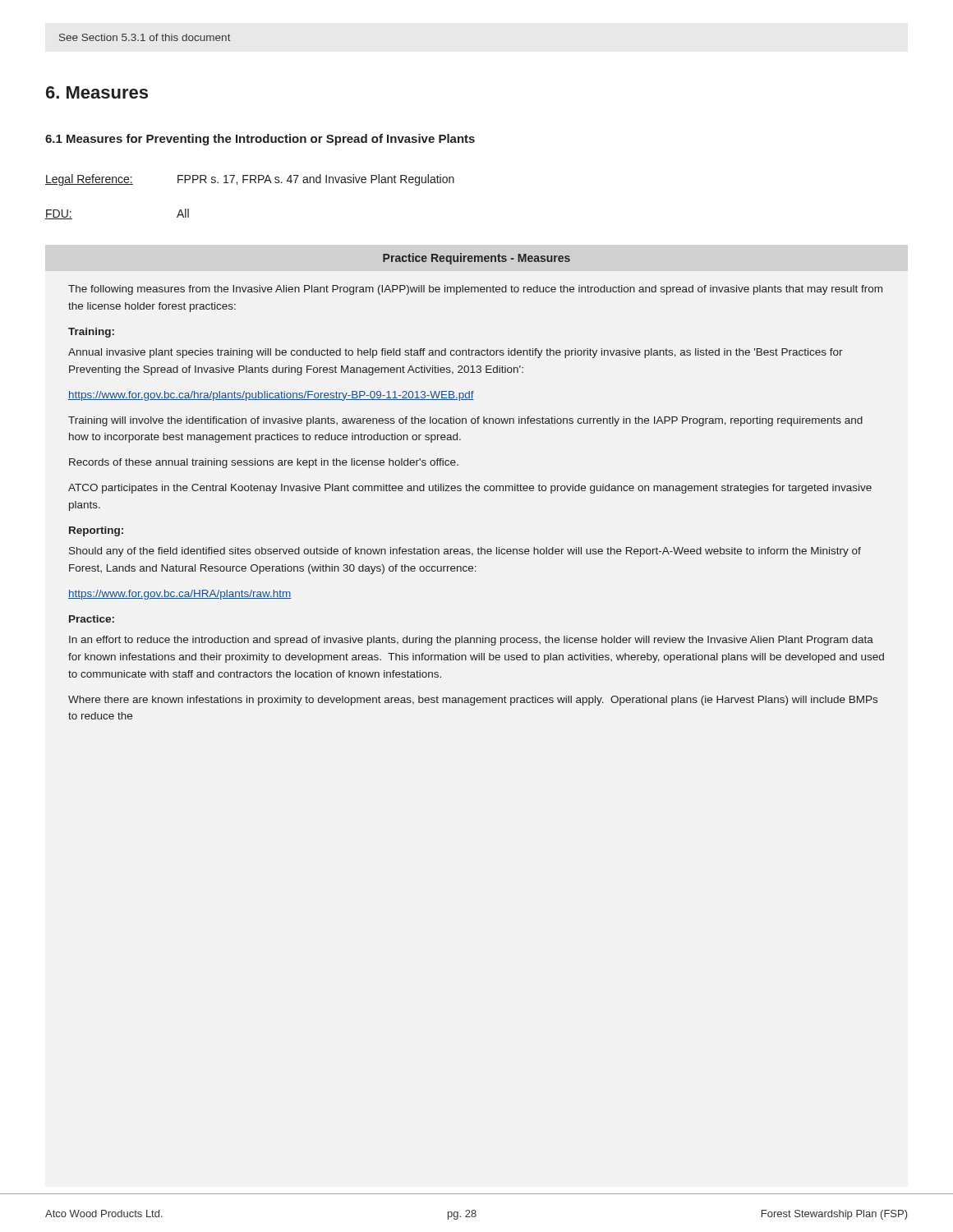Click on the section header with the text "6.1 Measures for Preventing the Introduction"
Viewport: 953px width, 1232px height.
(260, 138)
